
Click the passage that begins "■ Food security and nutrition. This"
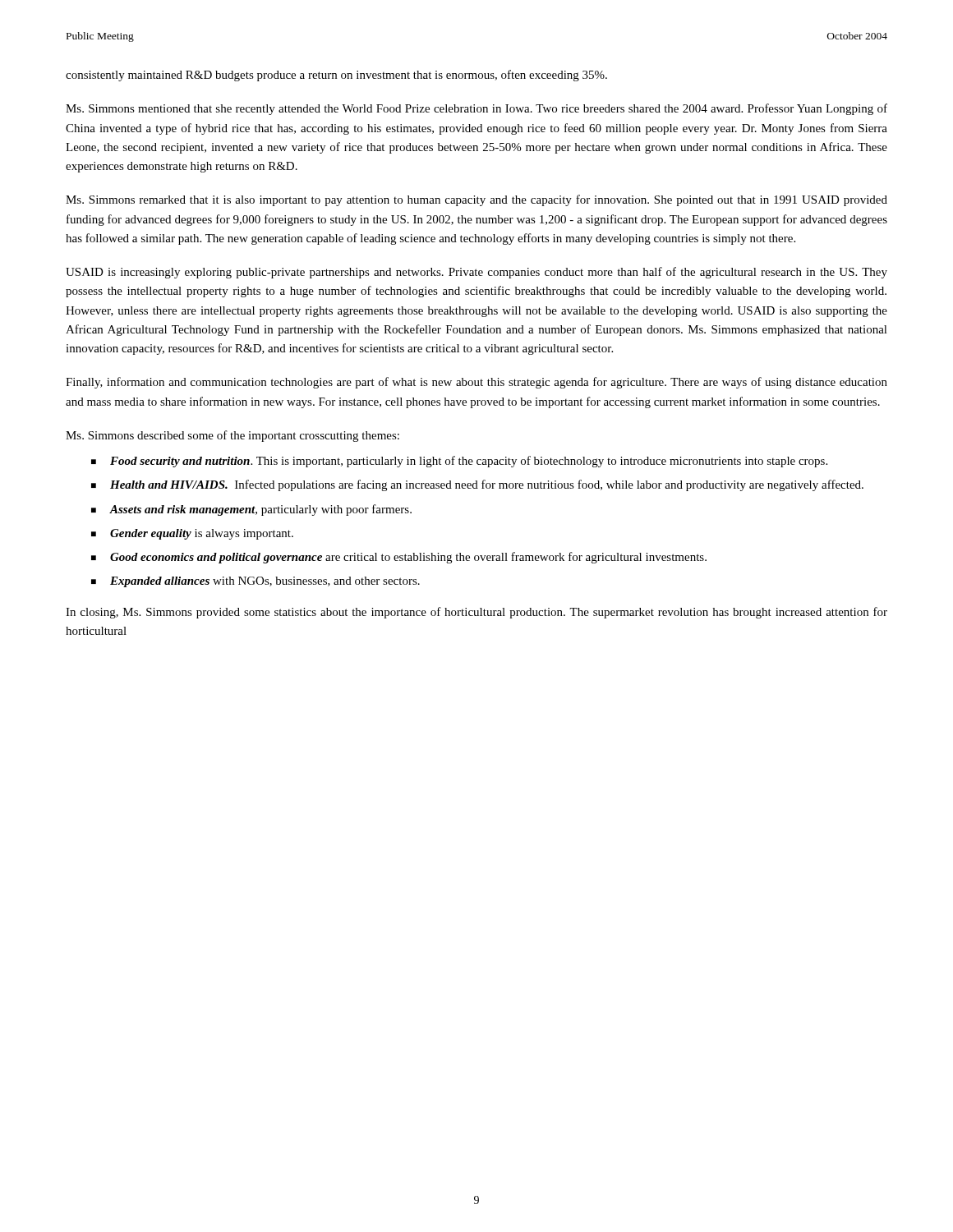pyautogui.click(x=459, y=461)
